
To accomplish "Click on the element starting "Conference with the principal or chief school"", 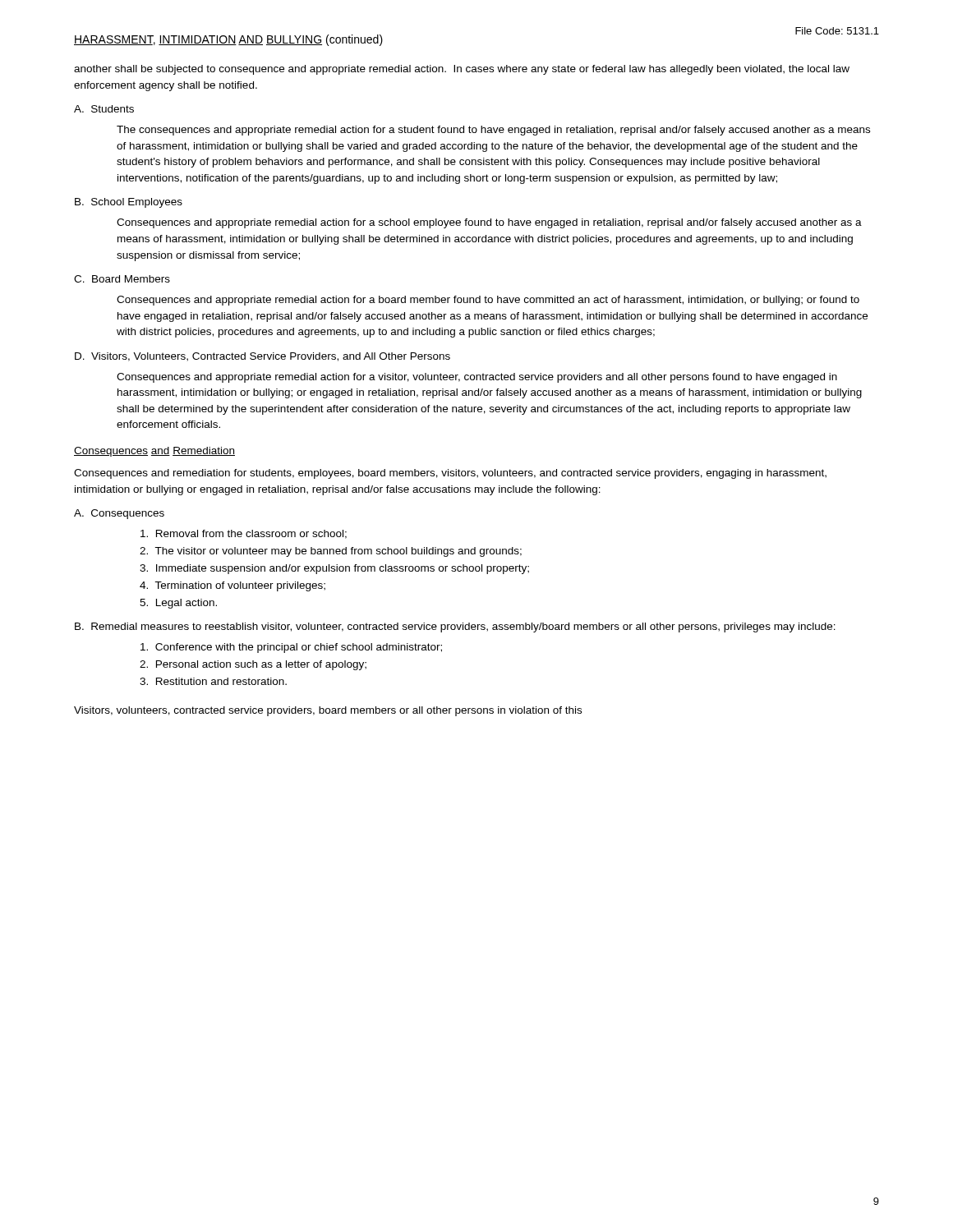I will (x=291, y=647).
